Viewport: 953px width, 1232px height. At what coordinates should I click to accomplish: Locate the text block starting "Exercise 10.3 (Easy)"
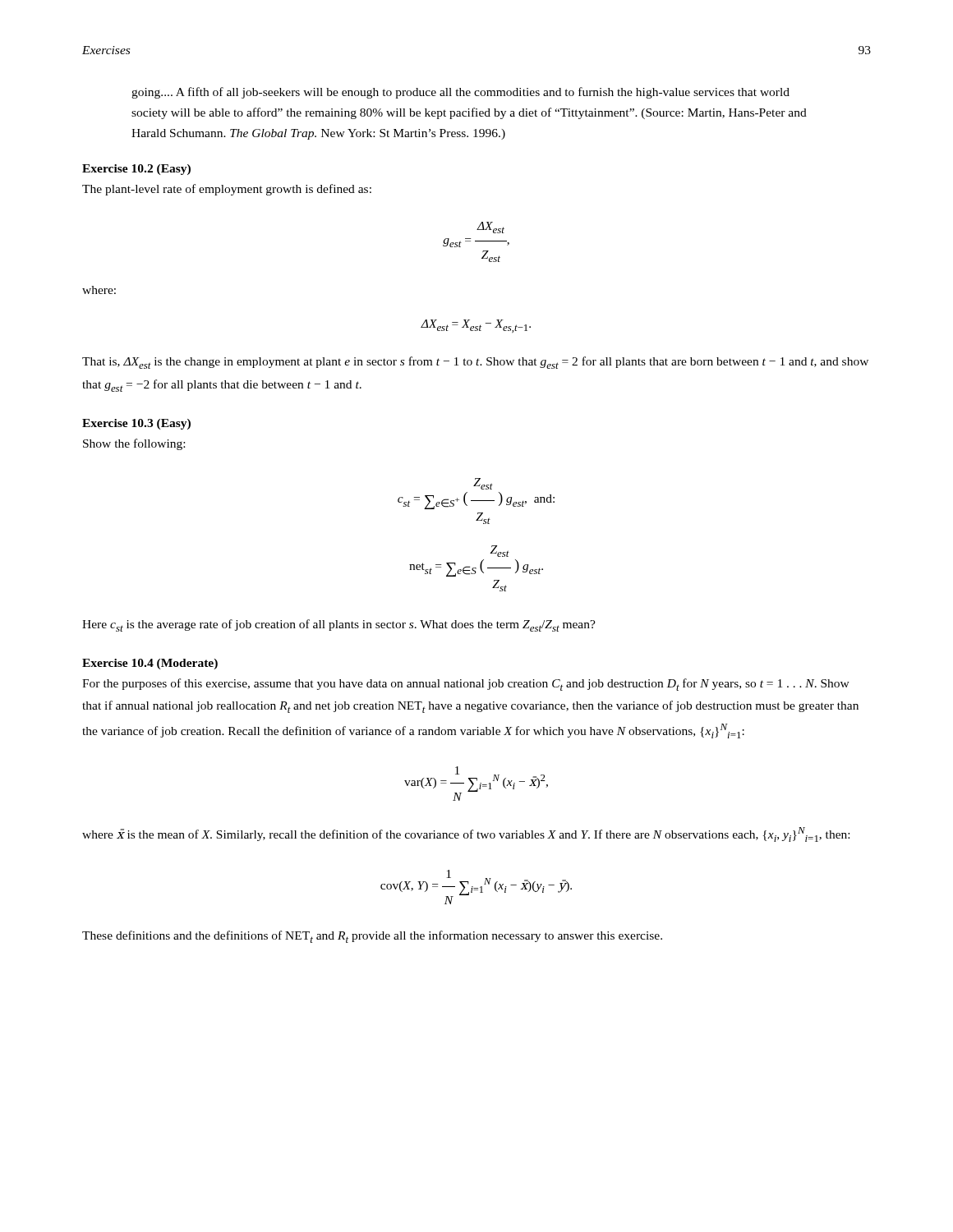pyautogui.click(x=137, y=422)
